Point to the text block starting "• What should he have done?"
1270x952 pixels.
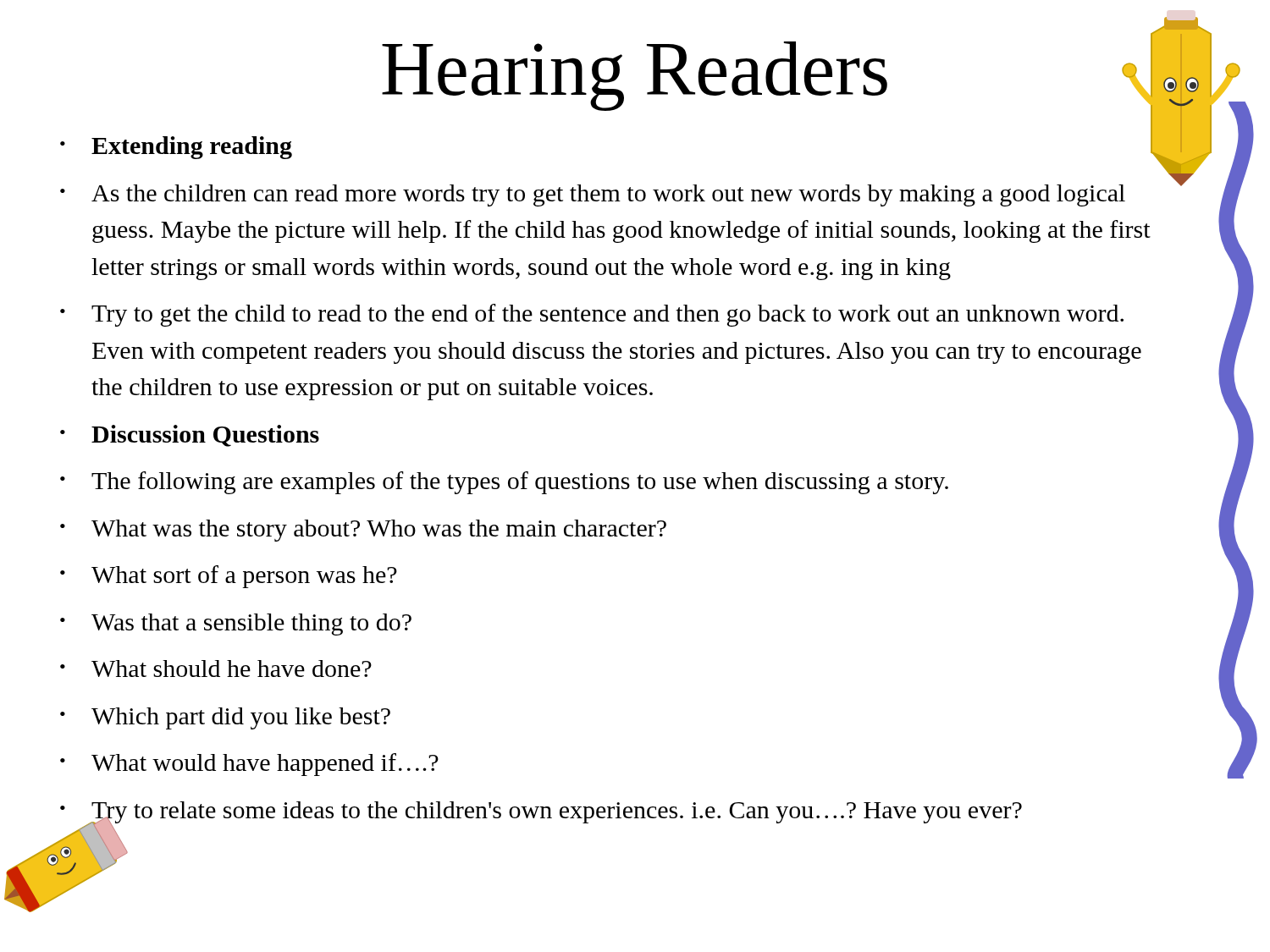tap(216, 669)
